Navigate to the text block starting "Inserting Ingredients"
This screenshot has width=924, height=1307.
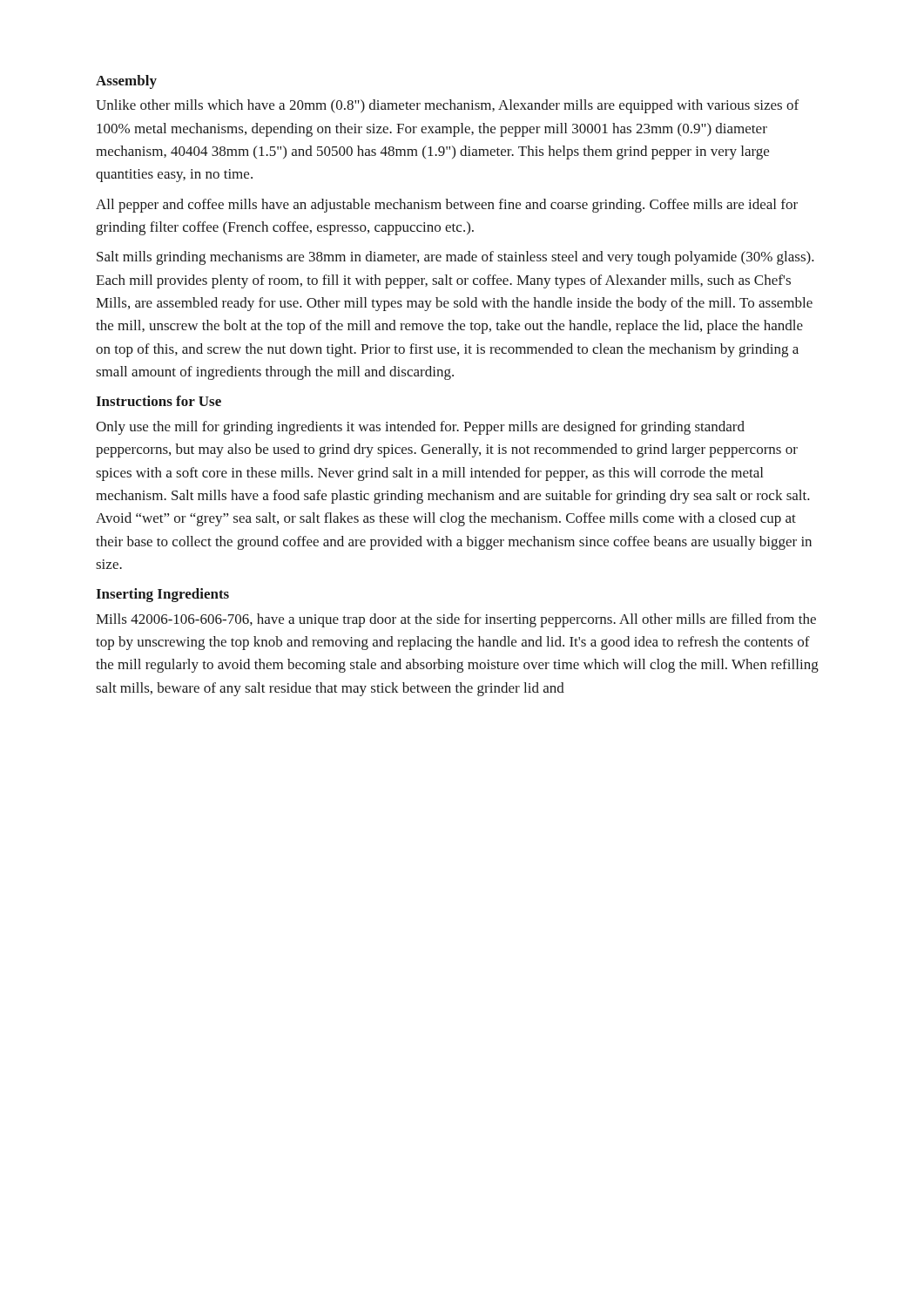click(163, 594)
